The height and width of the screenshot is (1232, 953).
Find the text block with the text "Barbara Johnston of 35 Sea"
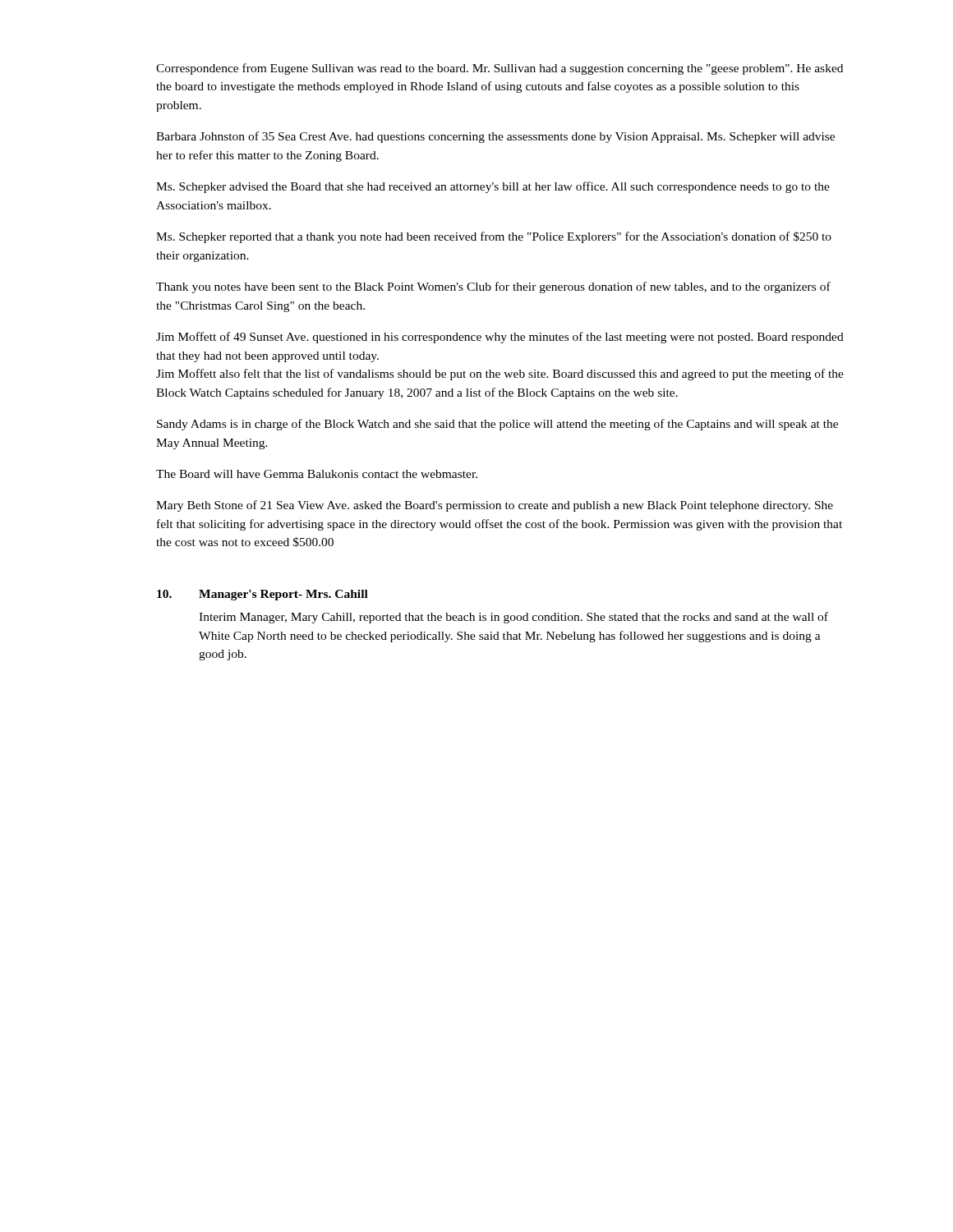(496, 145)
